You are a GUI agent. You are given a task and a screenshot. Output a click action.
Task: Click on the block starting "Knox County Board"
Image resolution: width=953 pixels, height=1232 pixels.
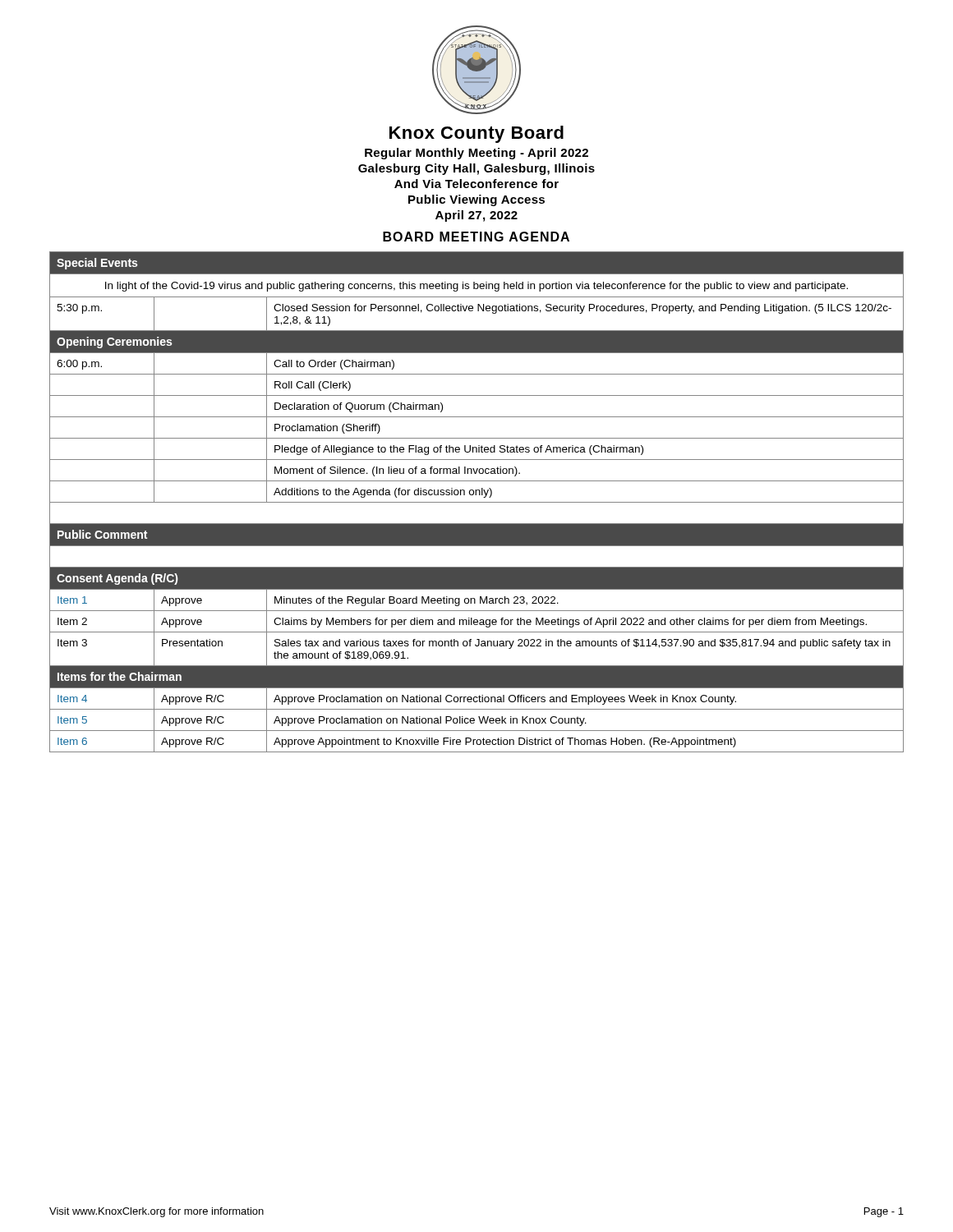click(x=476, y=133)
